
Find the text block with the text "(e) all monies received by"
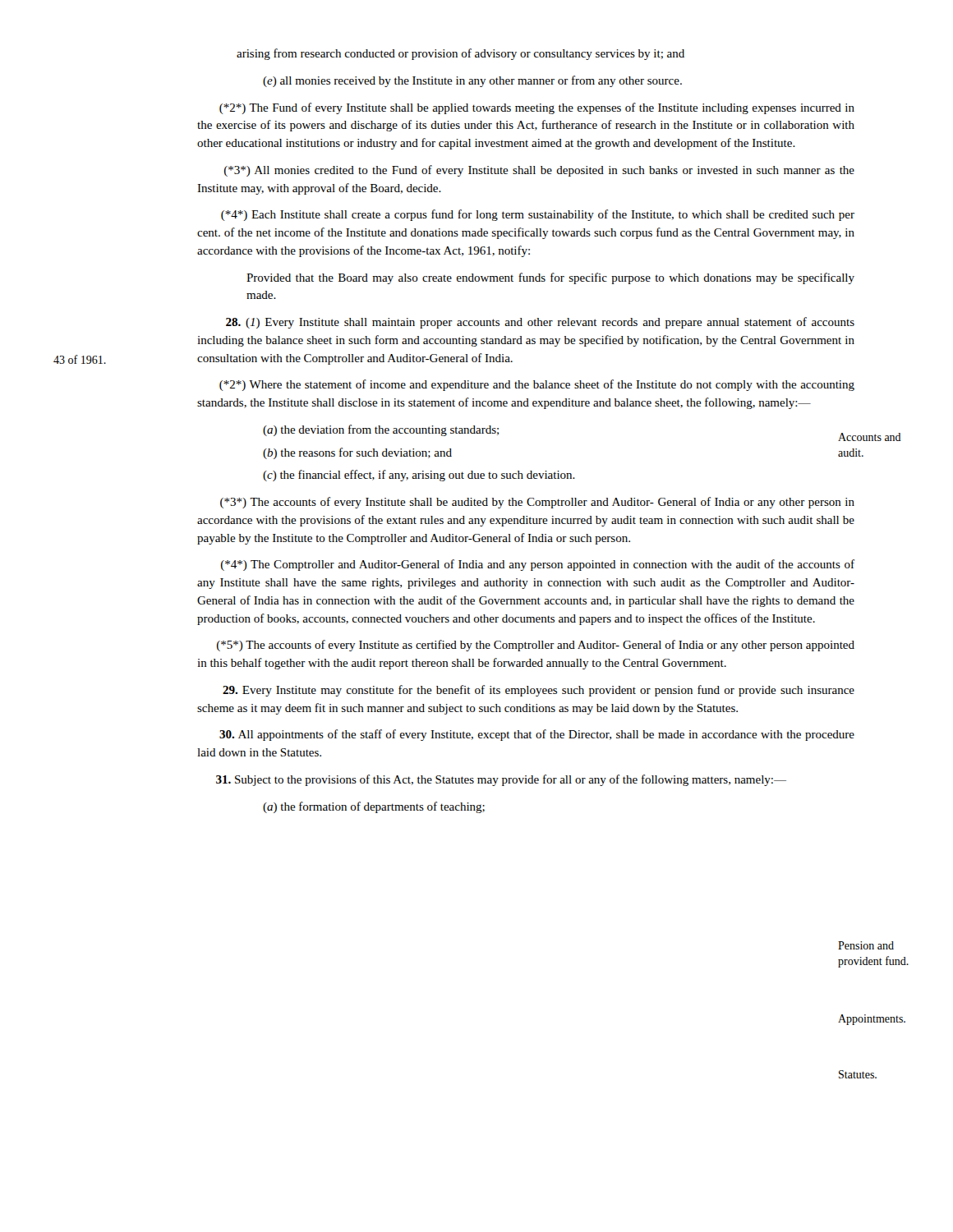tap(473, 80)
